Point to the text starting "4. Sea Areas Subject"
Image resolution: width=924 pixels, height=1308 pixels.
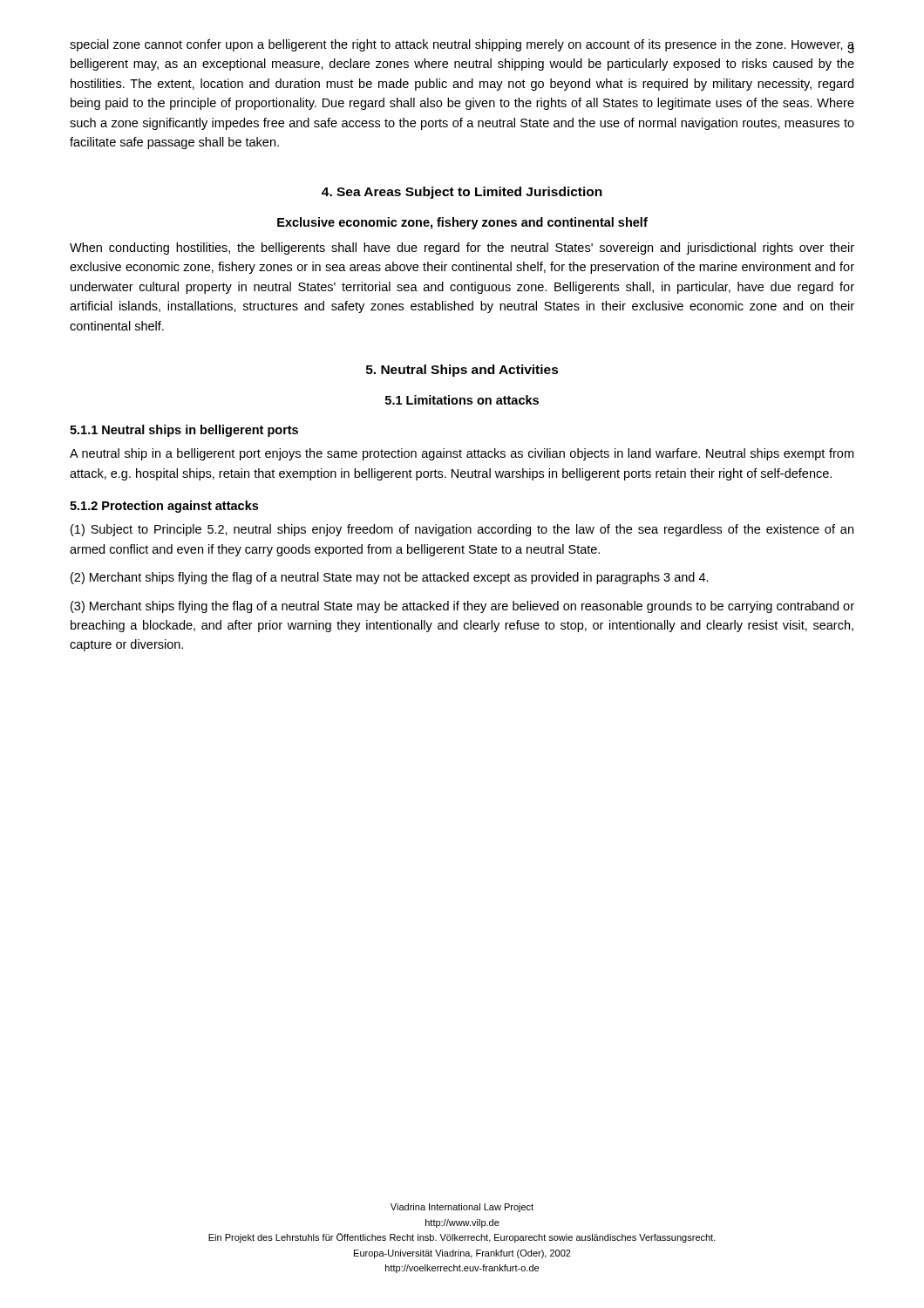coord(462,191)
